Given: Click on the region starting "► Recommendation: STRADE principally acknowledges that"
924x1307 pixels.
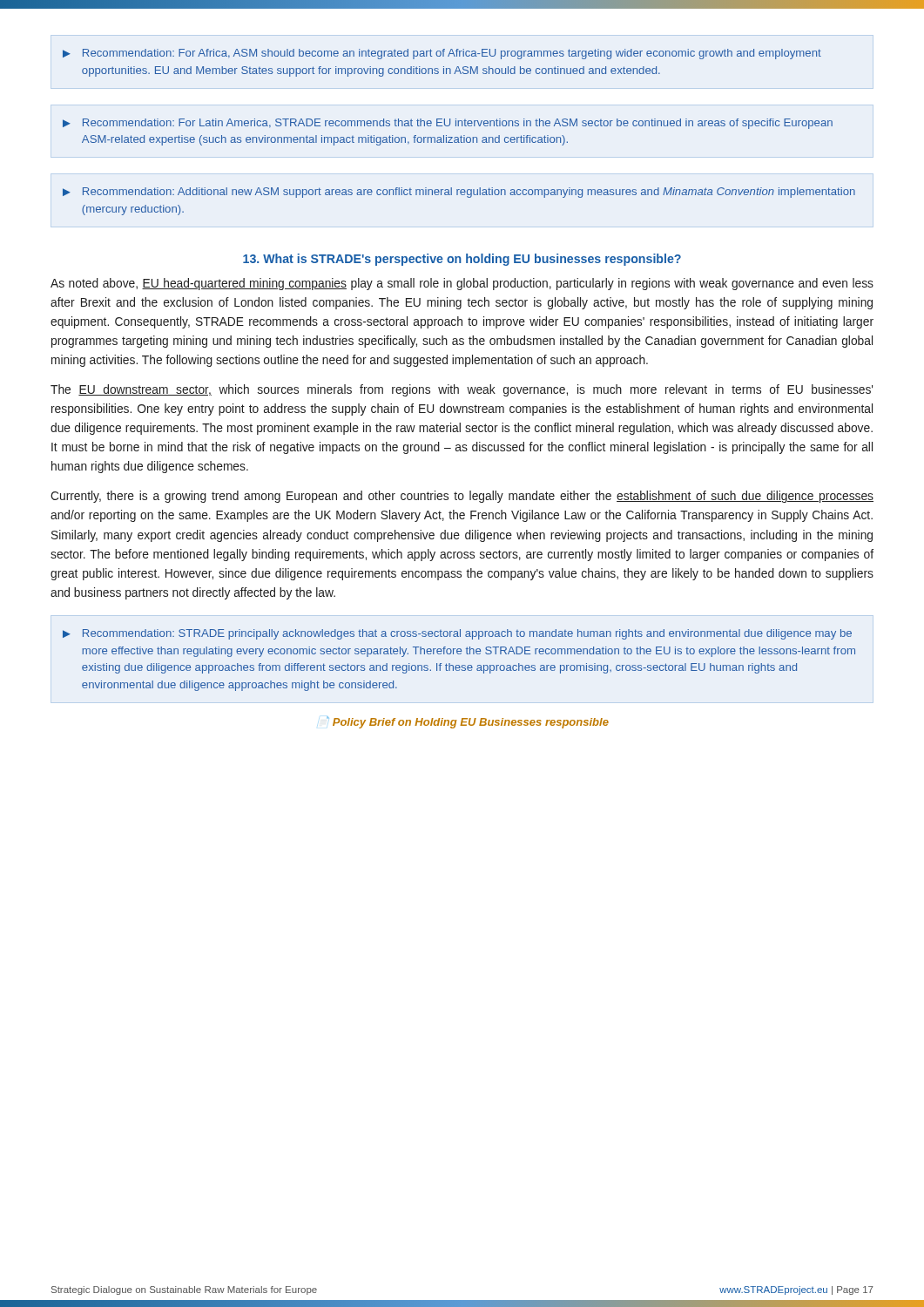Looking at the screenshot, I should click(460, 659).
